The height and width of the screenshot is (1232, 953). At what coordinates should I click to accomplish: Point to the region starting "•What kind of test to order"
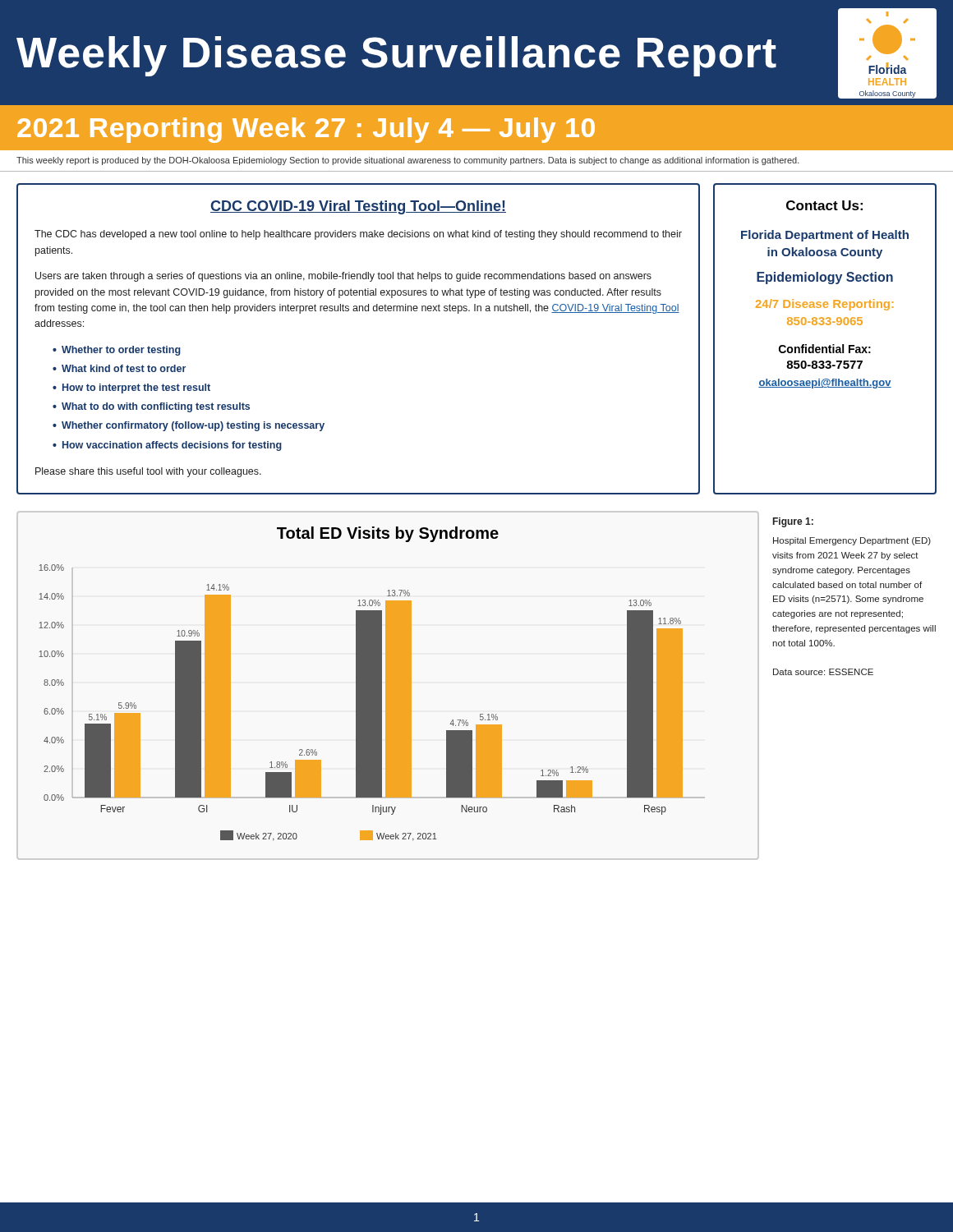[x=119, y=369]
